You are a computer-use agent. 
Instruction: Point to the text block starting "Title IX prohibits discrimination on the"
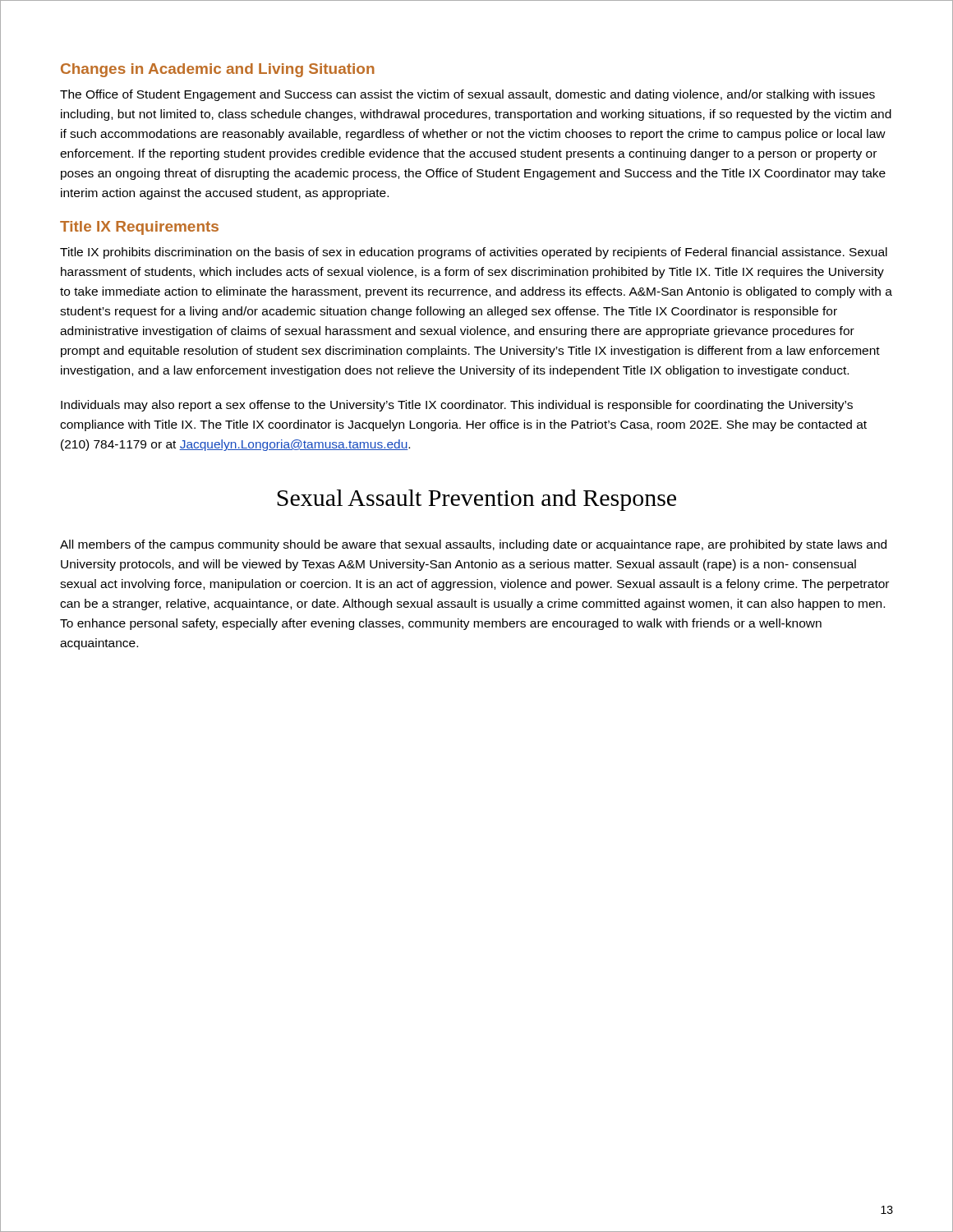coord(476,311)
